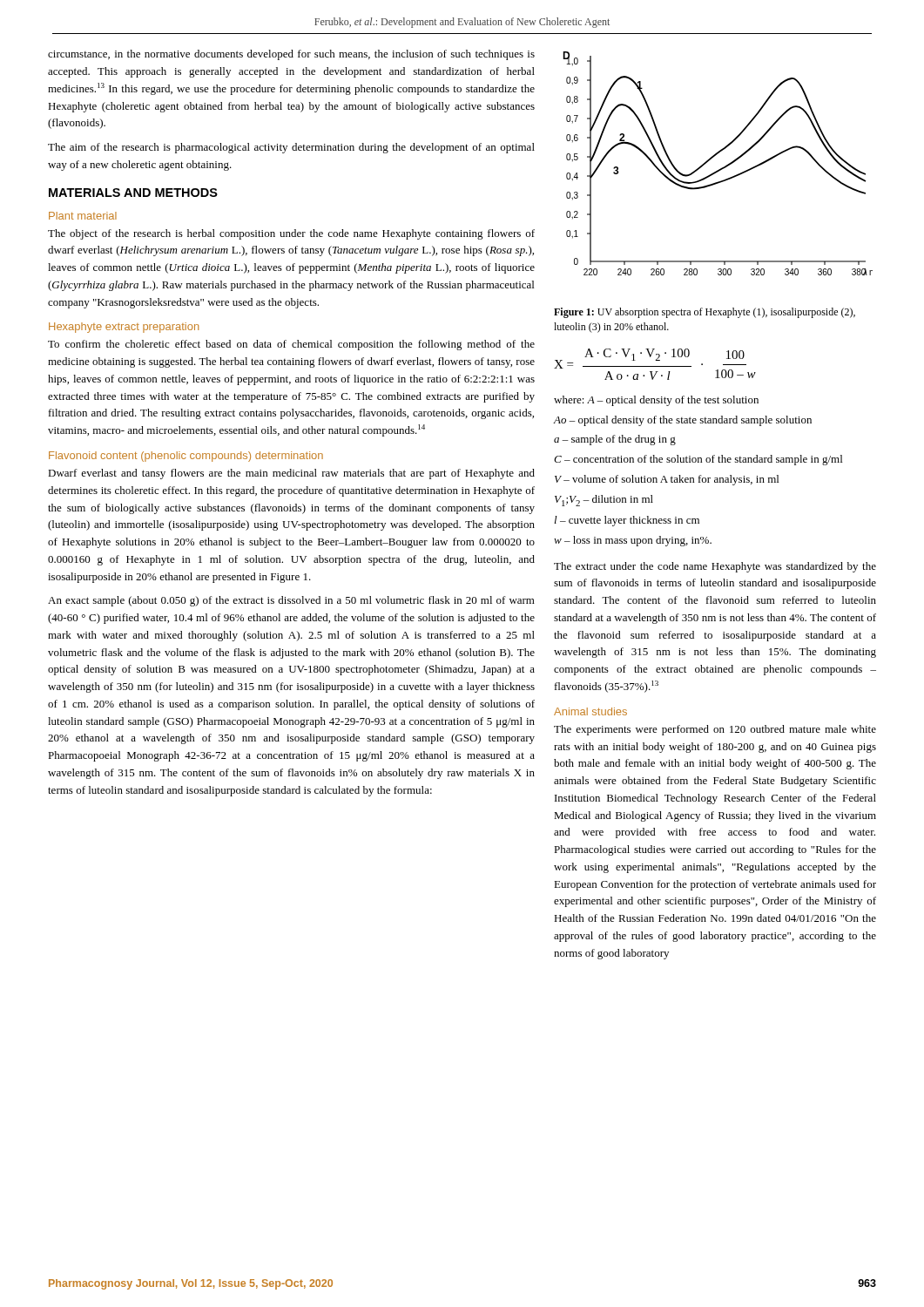This screenshot has width=924, height=1307.
Task: Navigate to the block starting "where: A –"
Action: coord(698,469)
